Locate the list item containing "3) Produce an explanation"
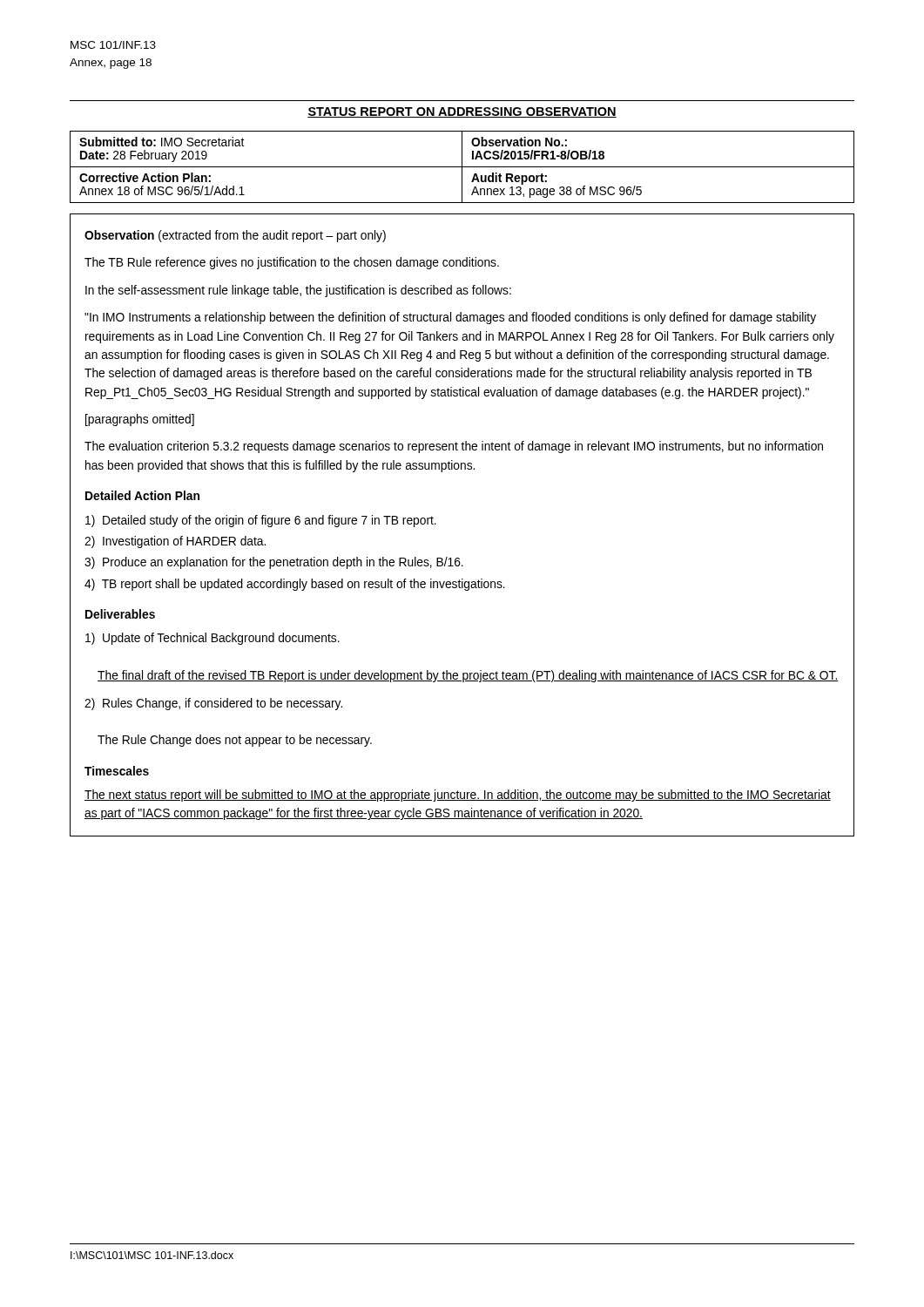Screen dimensions: 1307x924 tap(274, 563)
